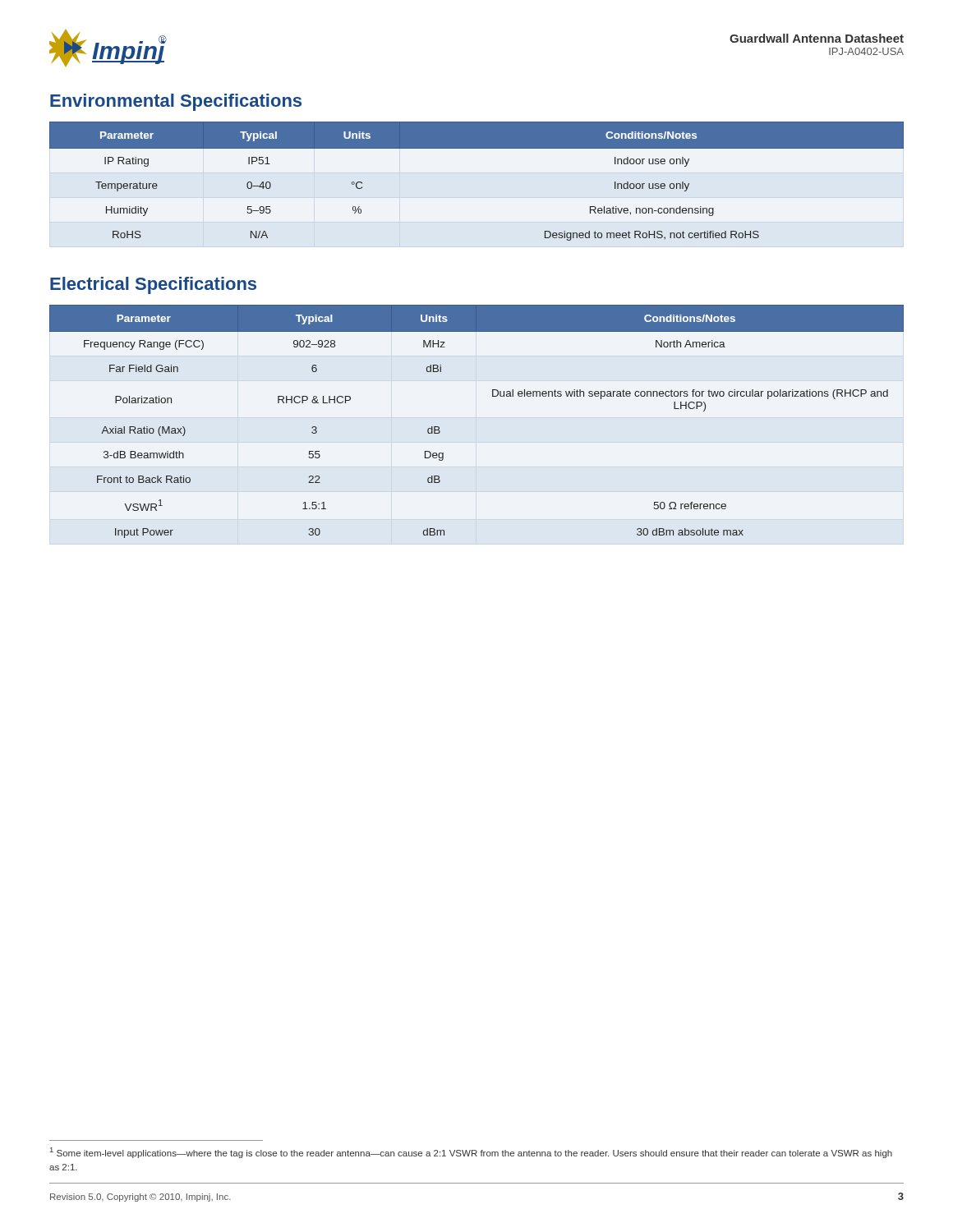
Task: Locate the text "Electrical Specifications"
Action: point(153,284)
